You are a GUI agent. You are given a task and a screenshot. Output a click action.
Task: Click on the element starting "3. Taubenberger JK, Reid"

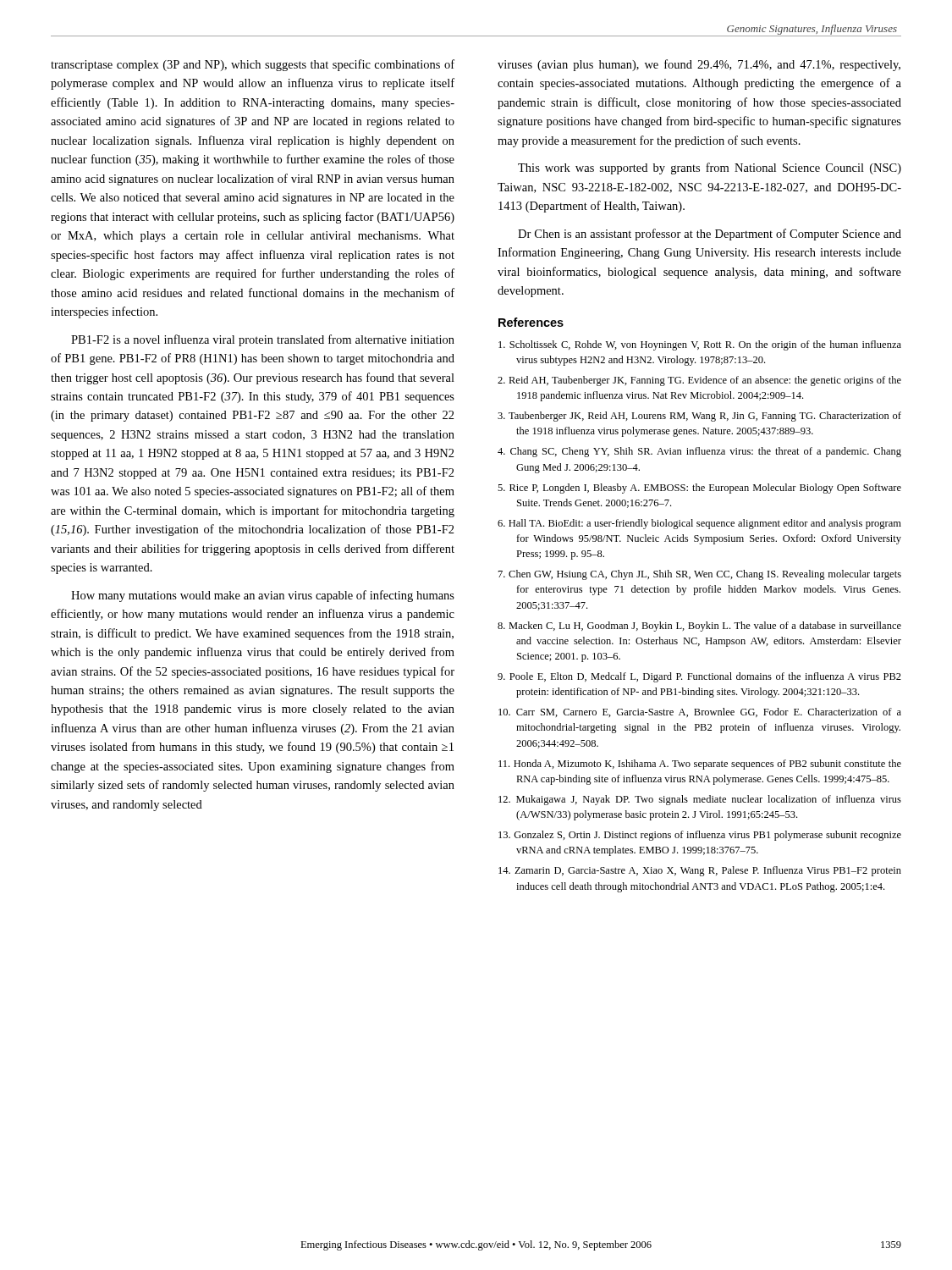pos(699,424)
